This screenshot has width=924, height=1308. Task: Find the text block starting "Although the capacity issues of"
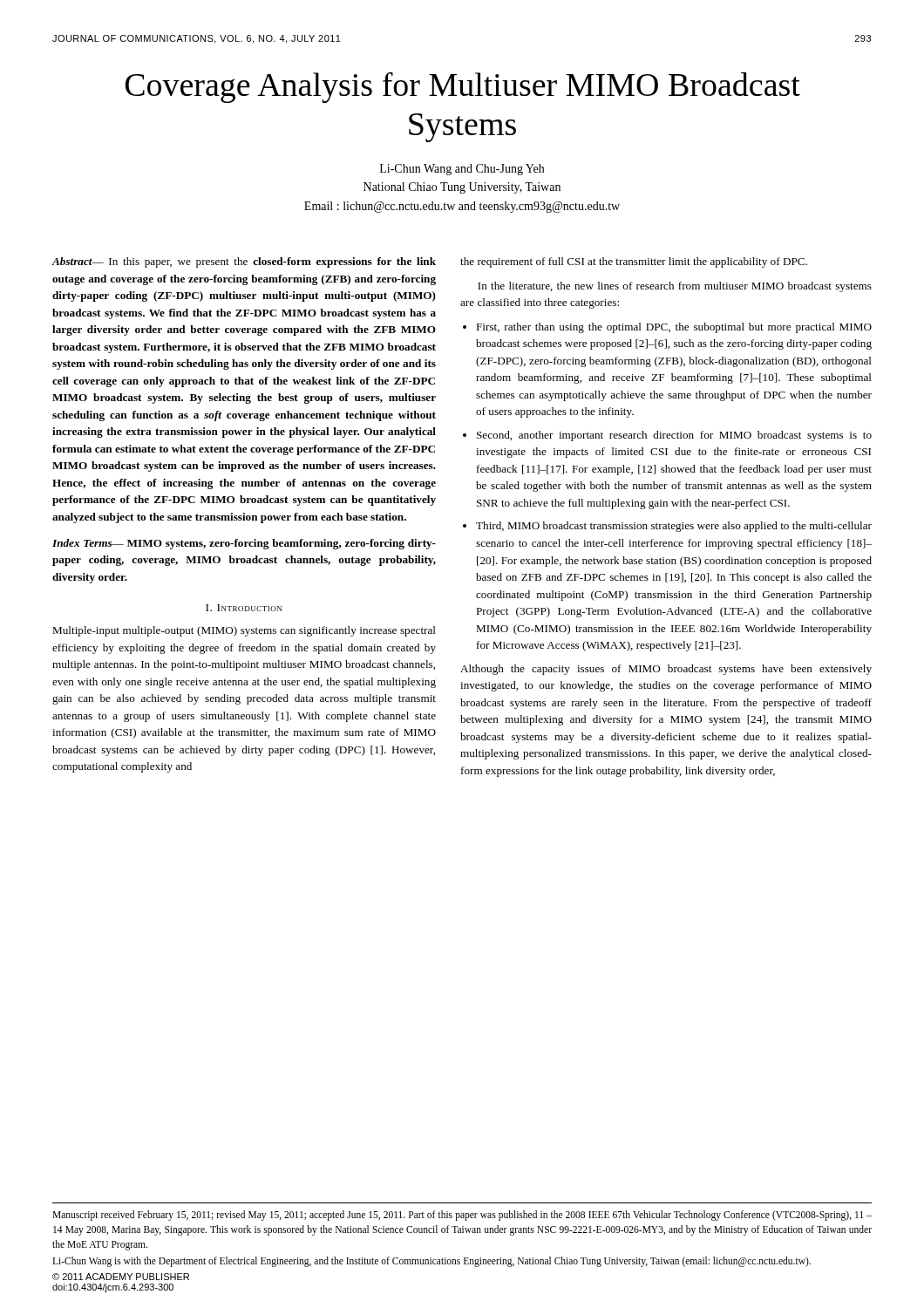(666, 719)
